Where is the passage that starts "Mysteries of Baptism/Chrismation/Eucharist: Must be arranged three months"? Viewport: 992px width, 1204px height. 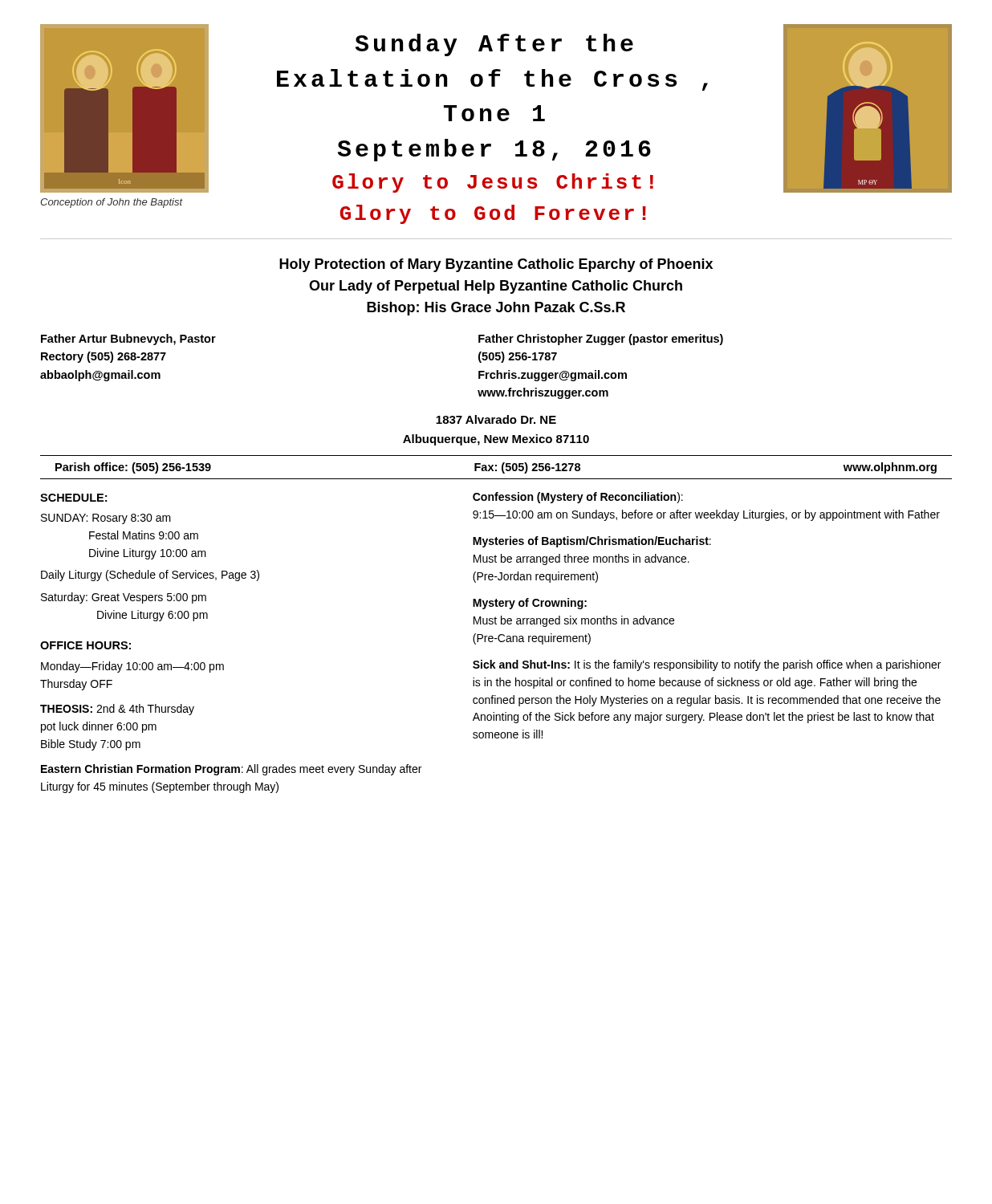pyautogui.click(x=592, y=559)
